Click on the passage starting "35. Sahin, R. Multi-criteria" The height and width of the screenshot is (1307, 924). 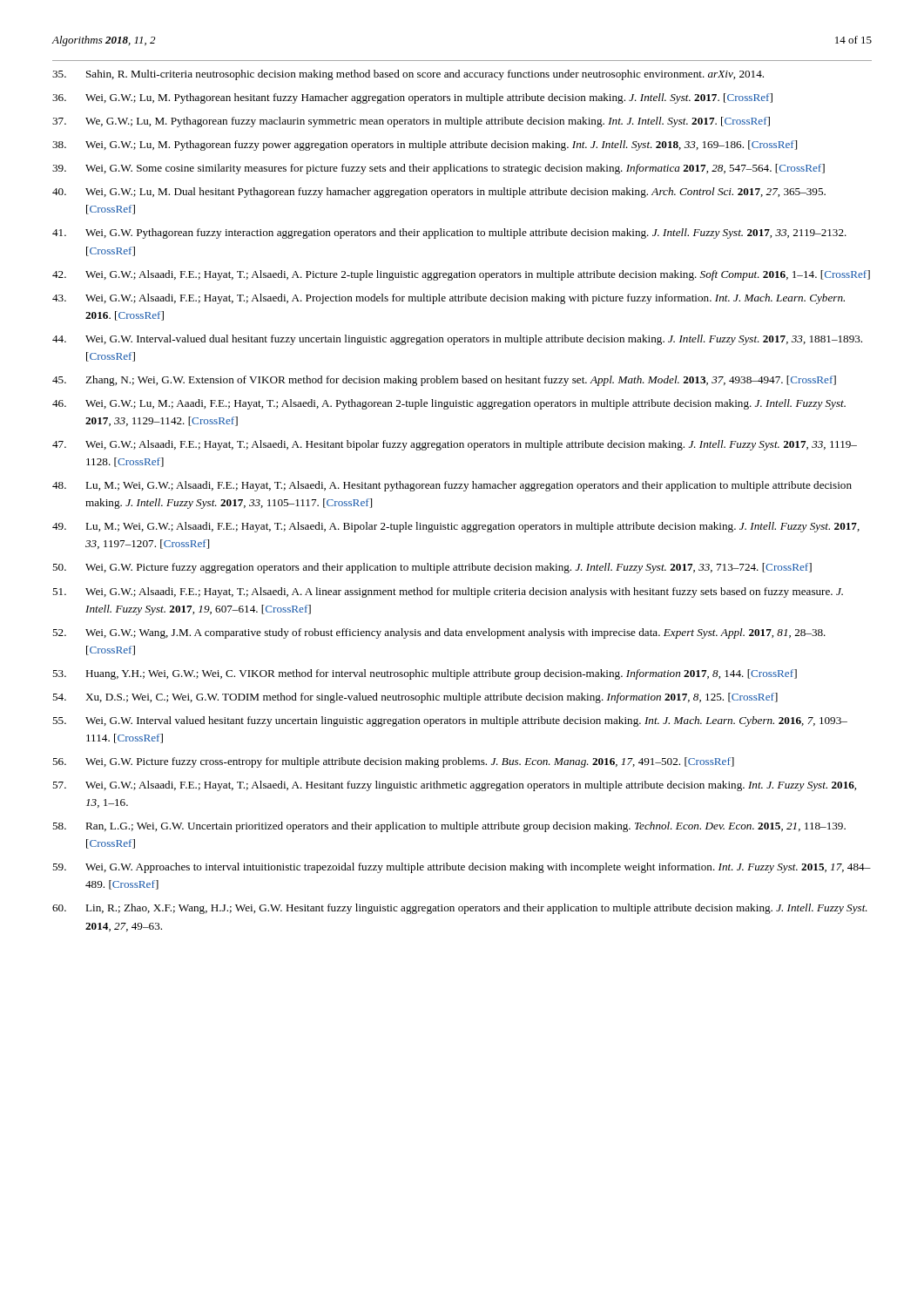(462, 74)
